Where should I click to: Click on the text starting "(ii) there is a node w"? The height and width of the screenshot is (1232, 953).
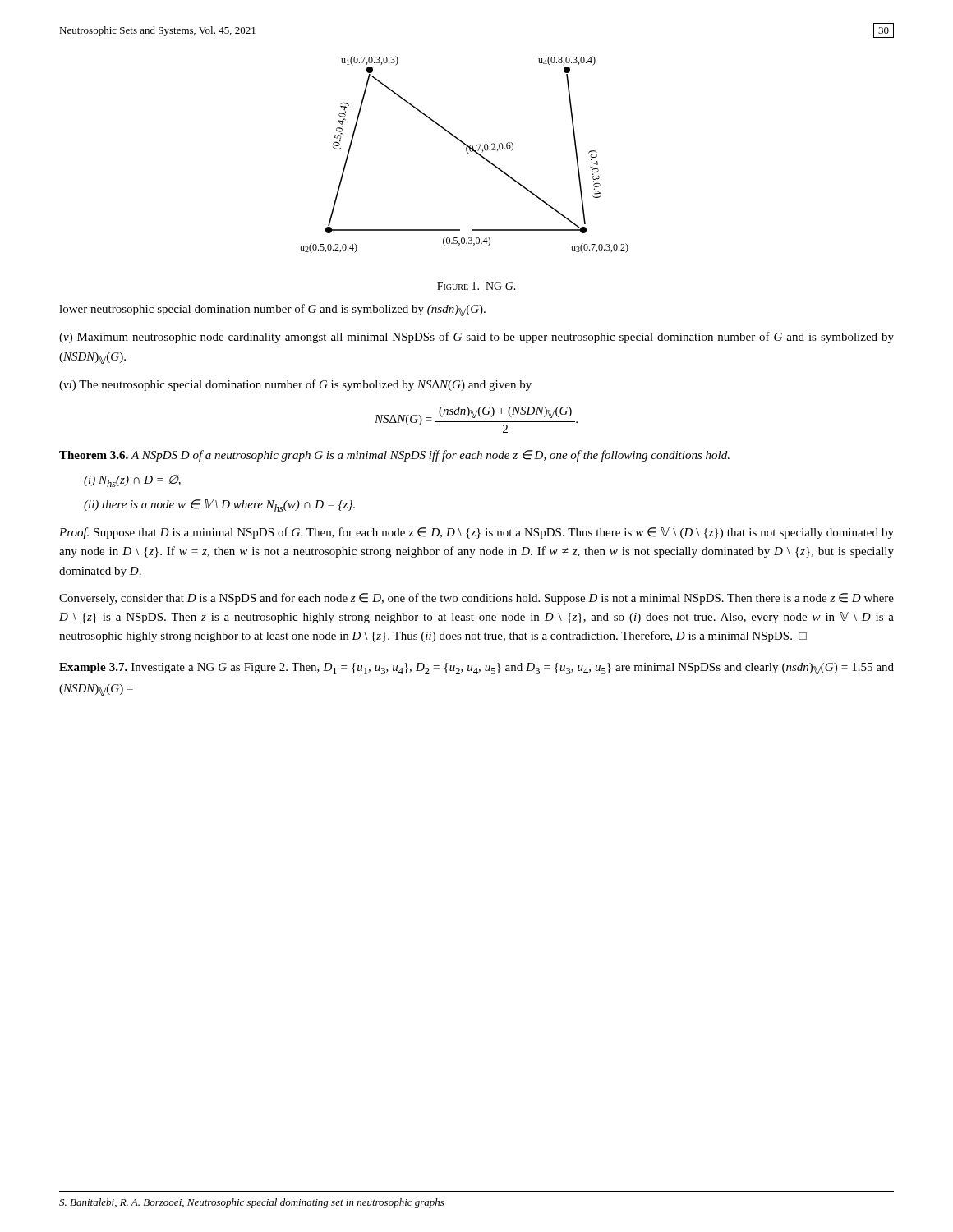(220, 506)
